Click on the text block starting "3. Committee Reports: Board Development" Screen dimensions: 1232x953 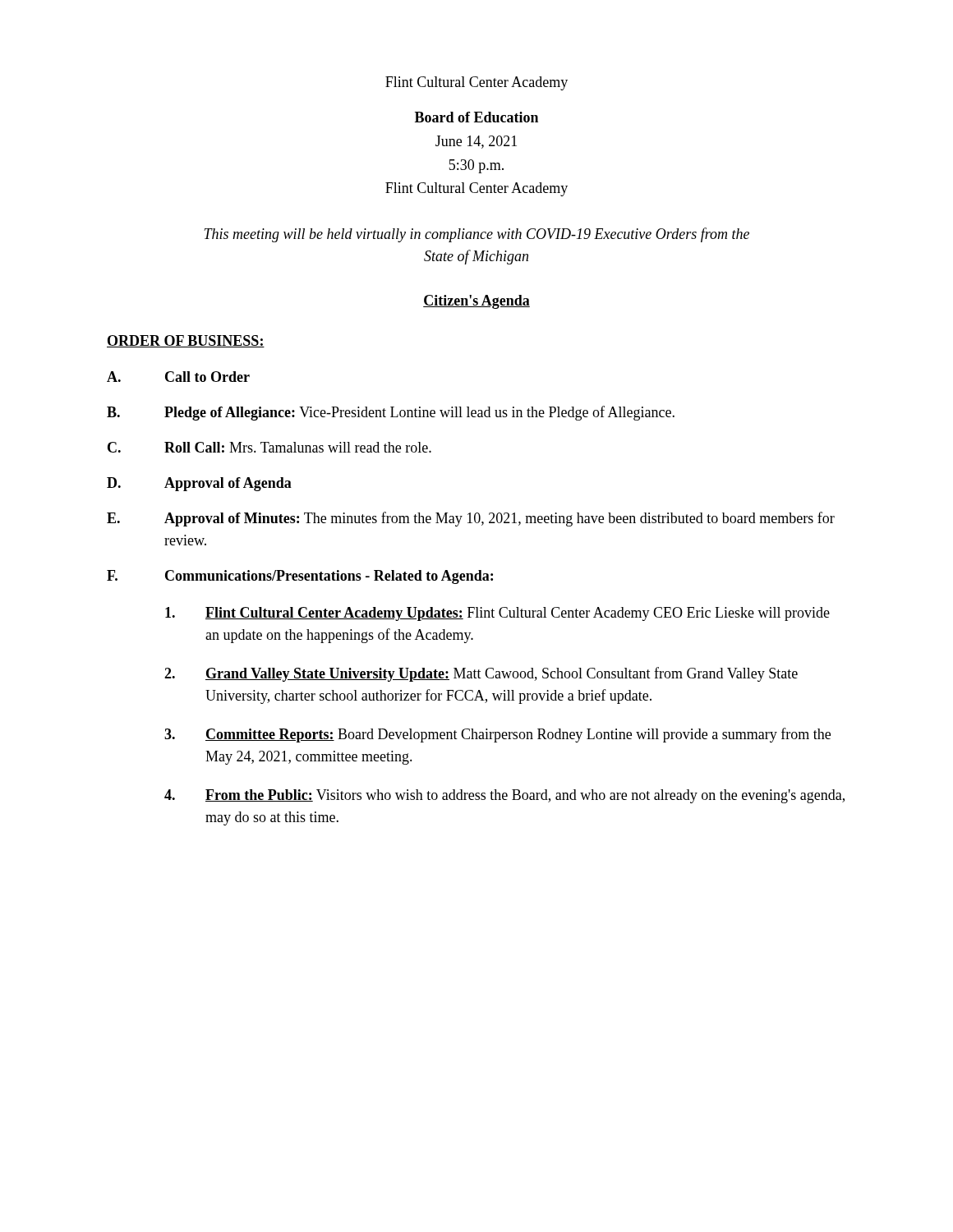[505, 746]
